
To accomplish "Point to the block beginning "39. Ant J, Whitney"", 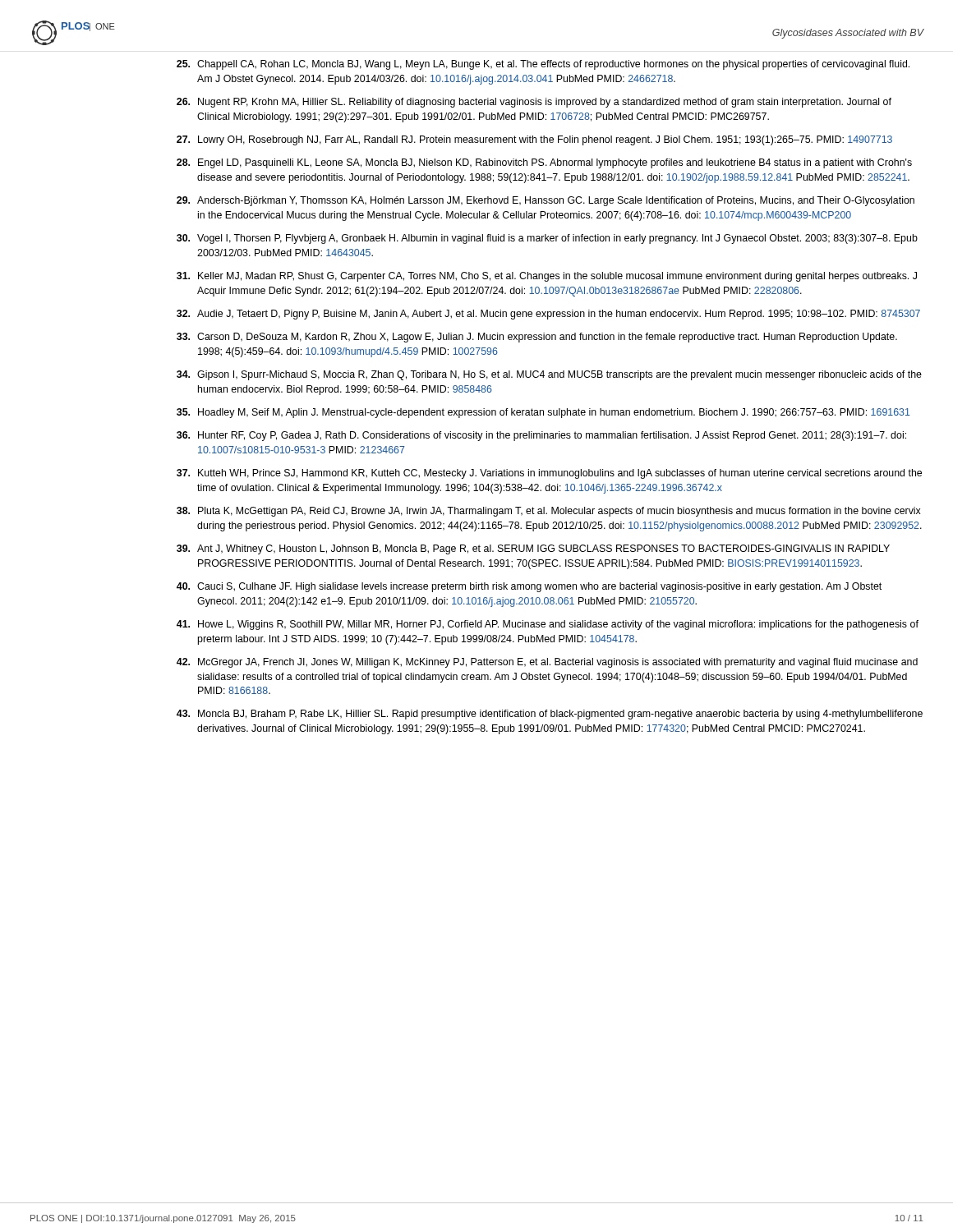I will (544, 556).
